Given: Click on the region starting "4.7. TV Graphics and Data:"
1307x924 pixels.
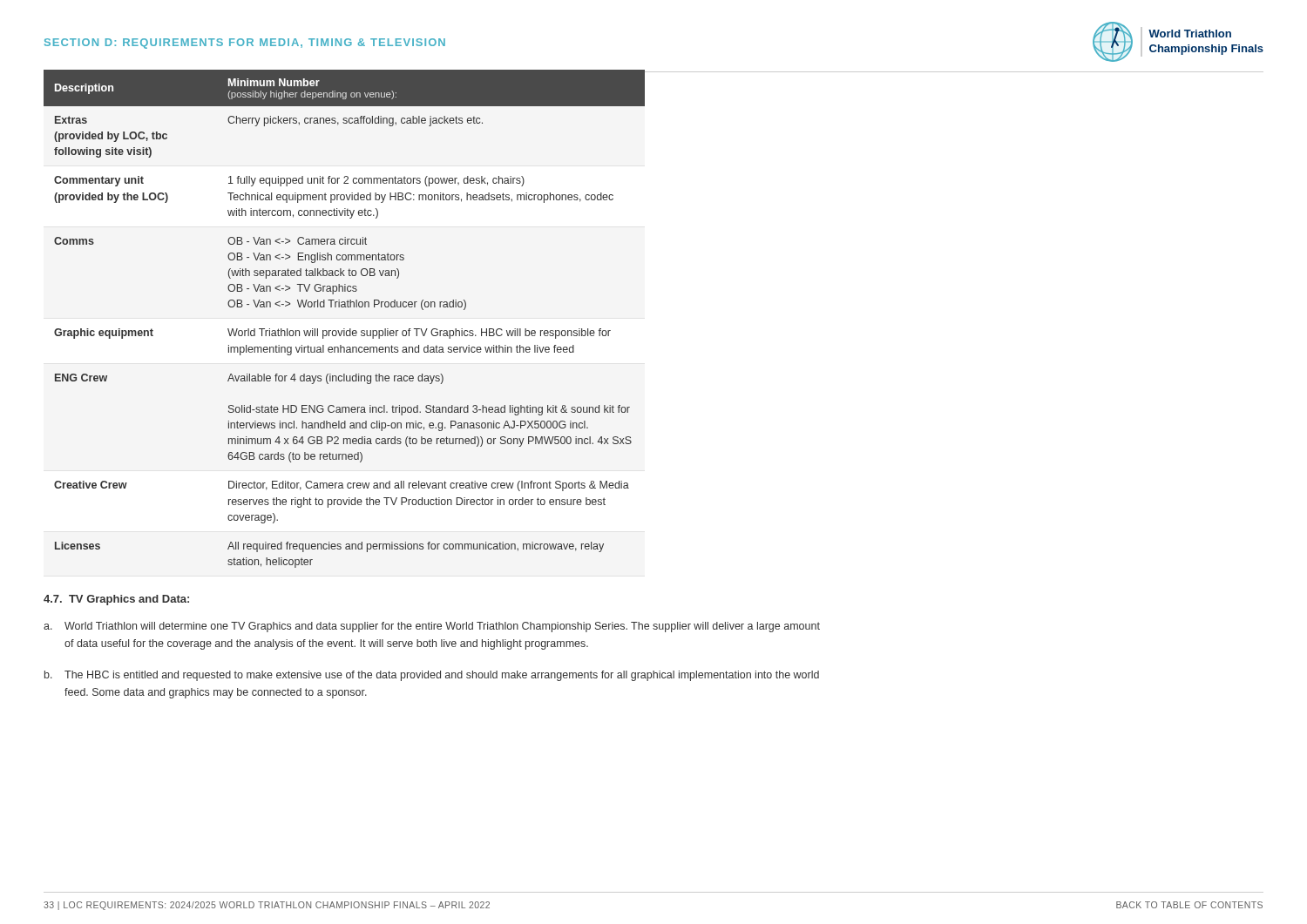Looking at the screenshot, I should [117, 599].
